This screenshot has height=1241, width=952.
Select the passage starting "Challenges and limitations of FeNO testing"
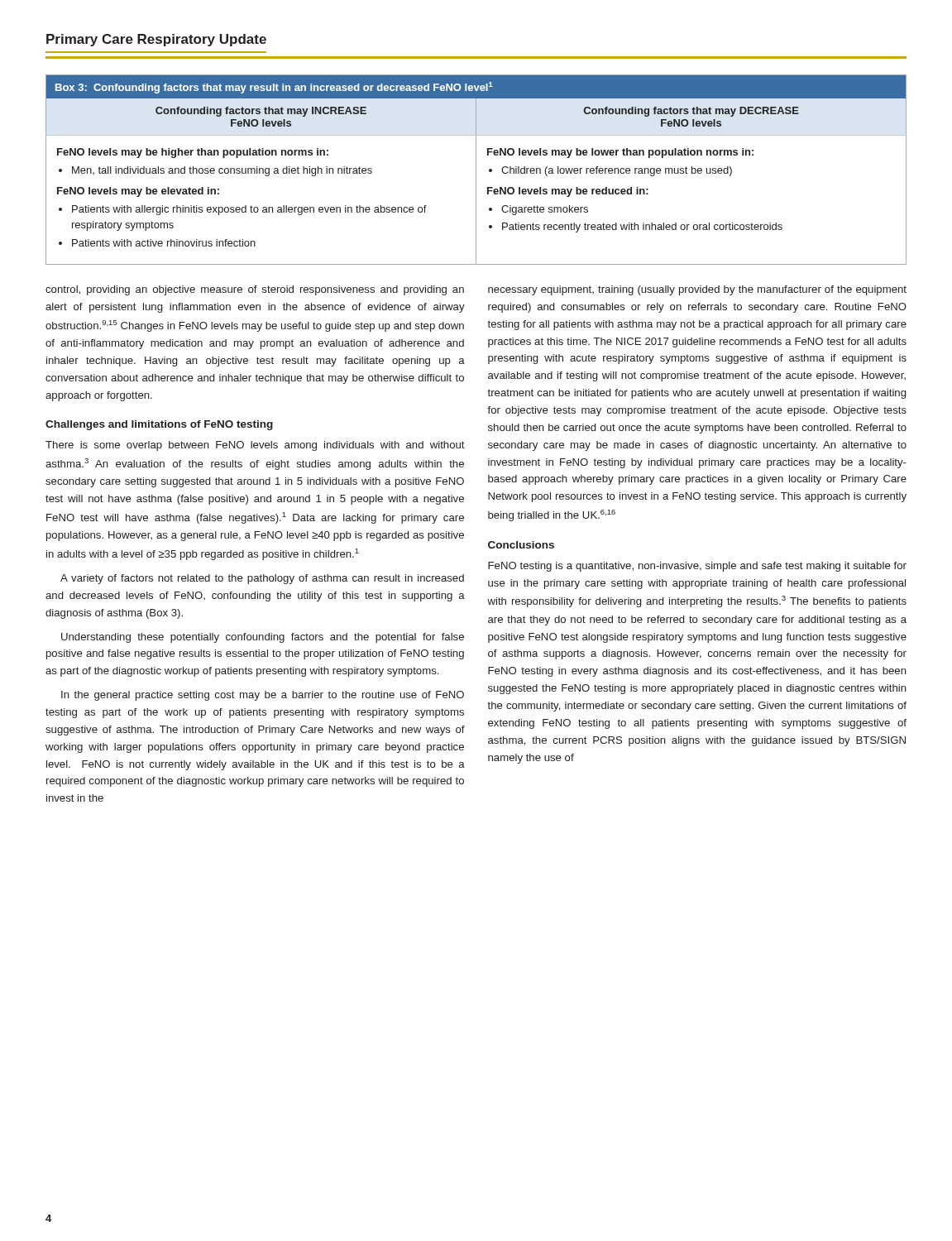click(255, 424)
